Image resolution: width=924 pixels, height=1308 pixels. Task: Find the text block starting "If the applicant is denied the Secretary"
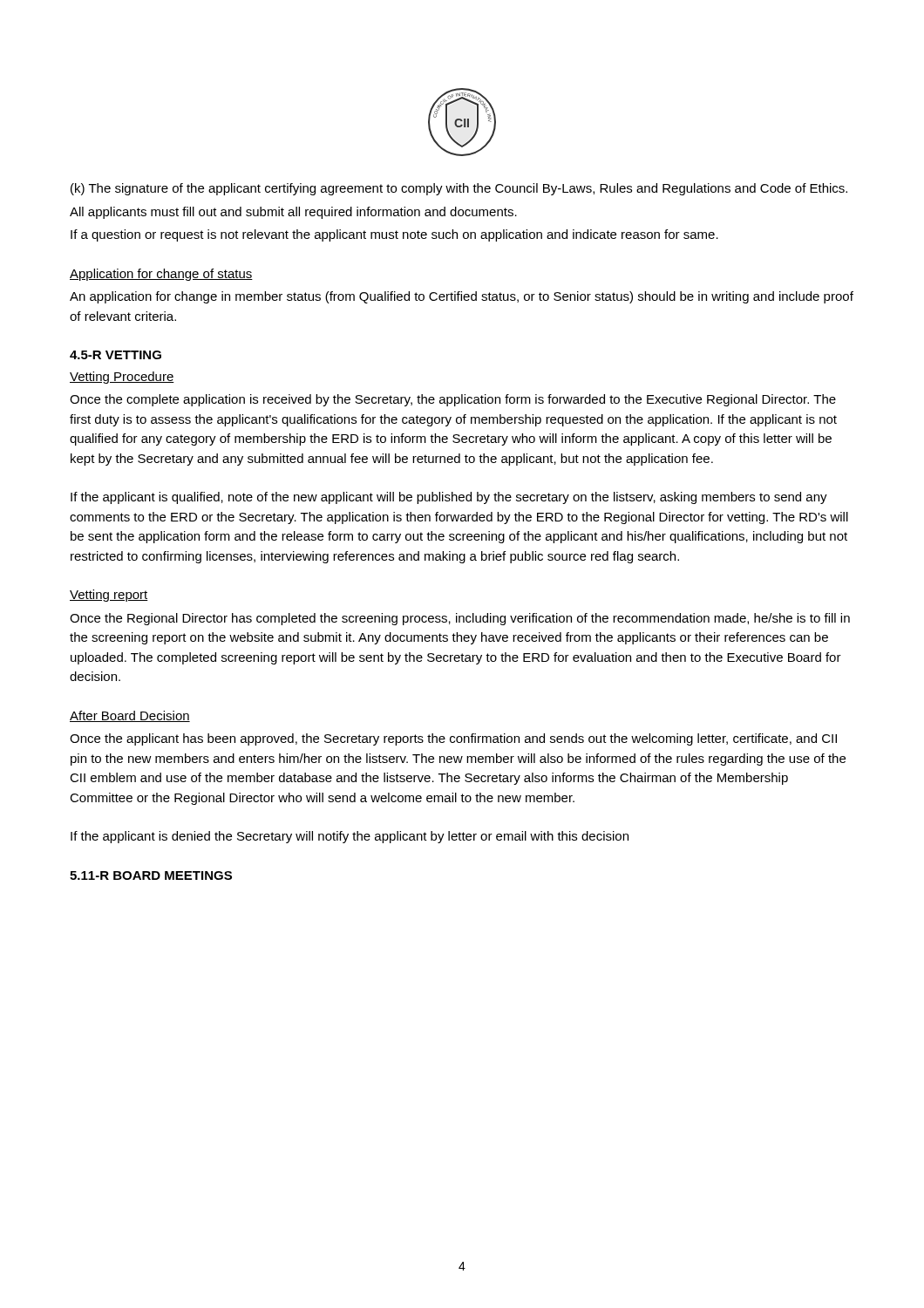pos(462,836)
